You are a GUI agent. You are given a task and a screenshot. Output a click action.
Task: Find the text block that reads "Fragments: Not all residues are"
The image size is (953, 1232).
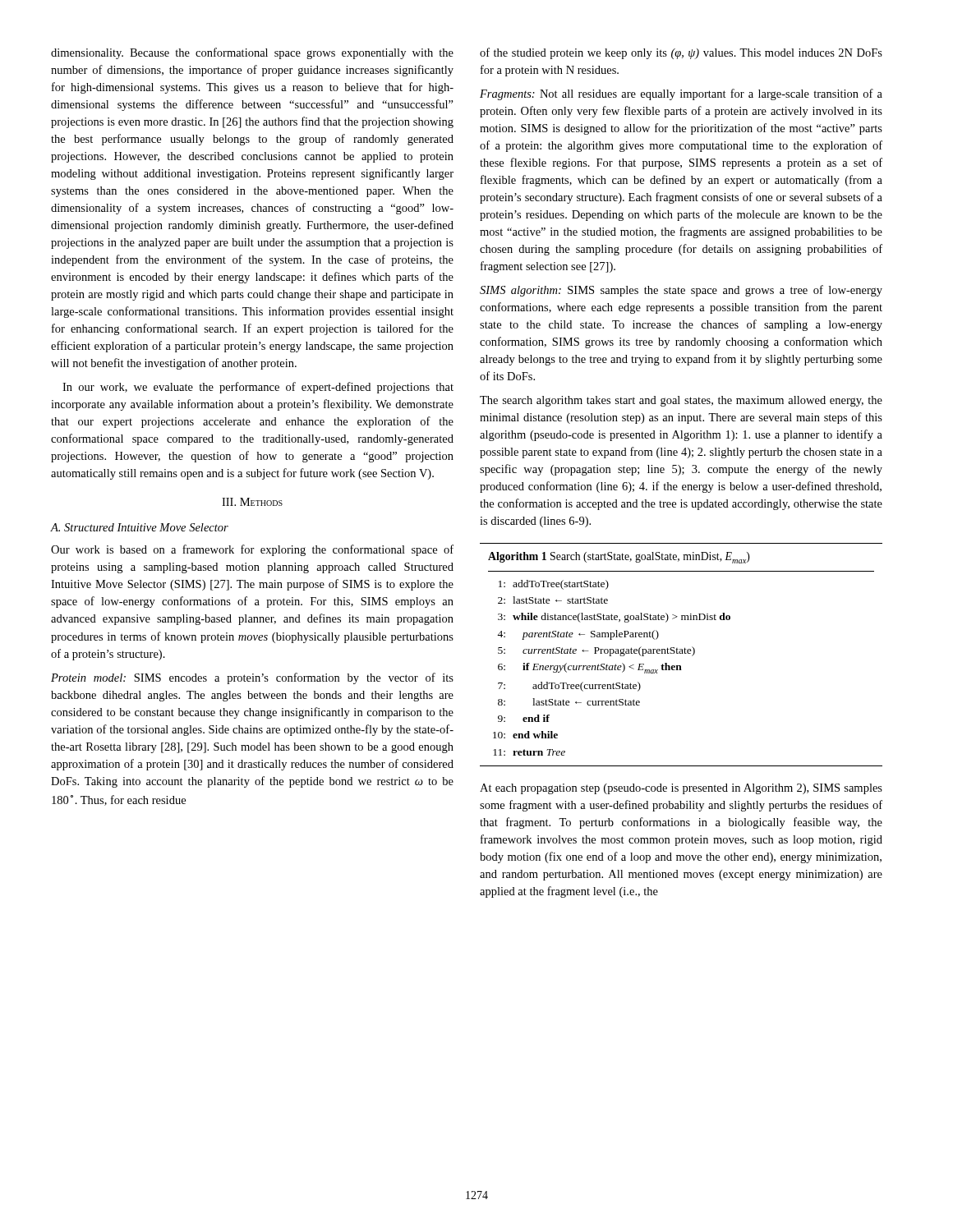[681, 180]
